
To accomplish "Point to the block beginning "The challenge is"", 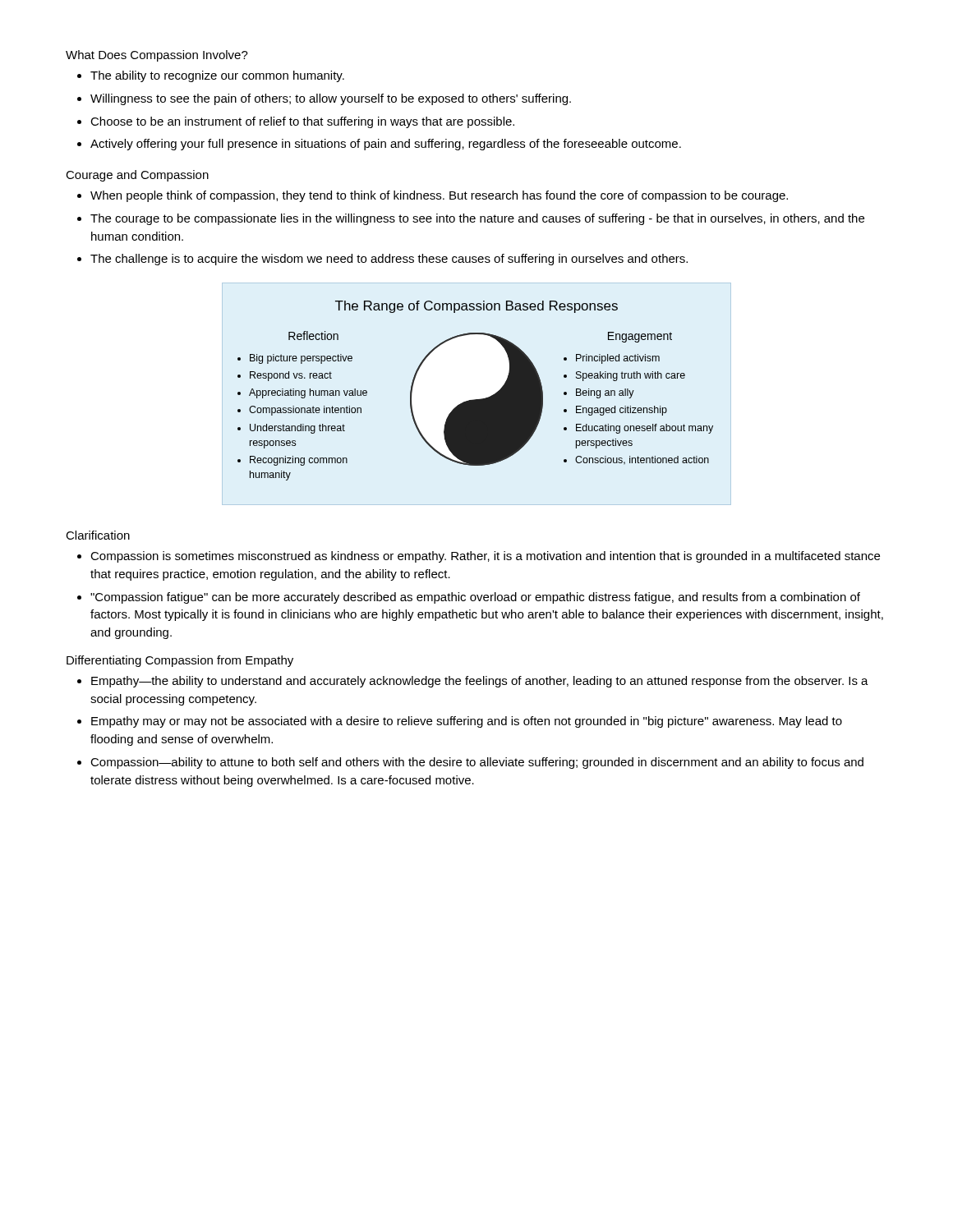I will pos(390,259).
